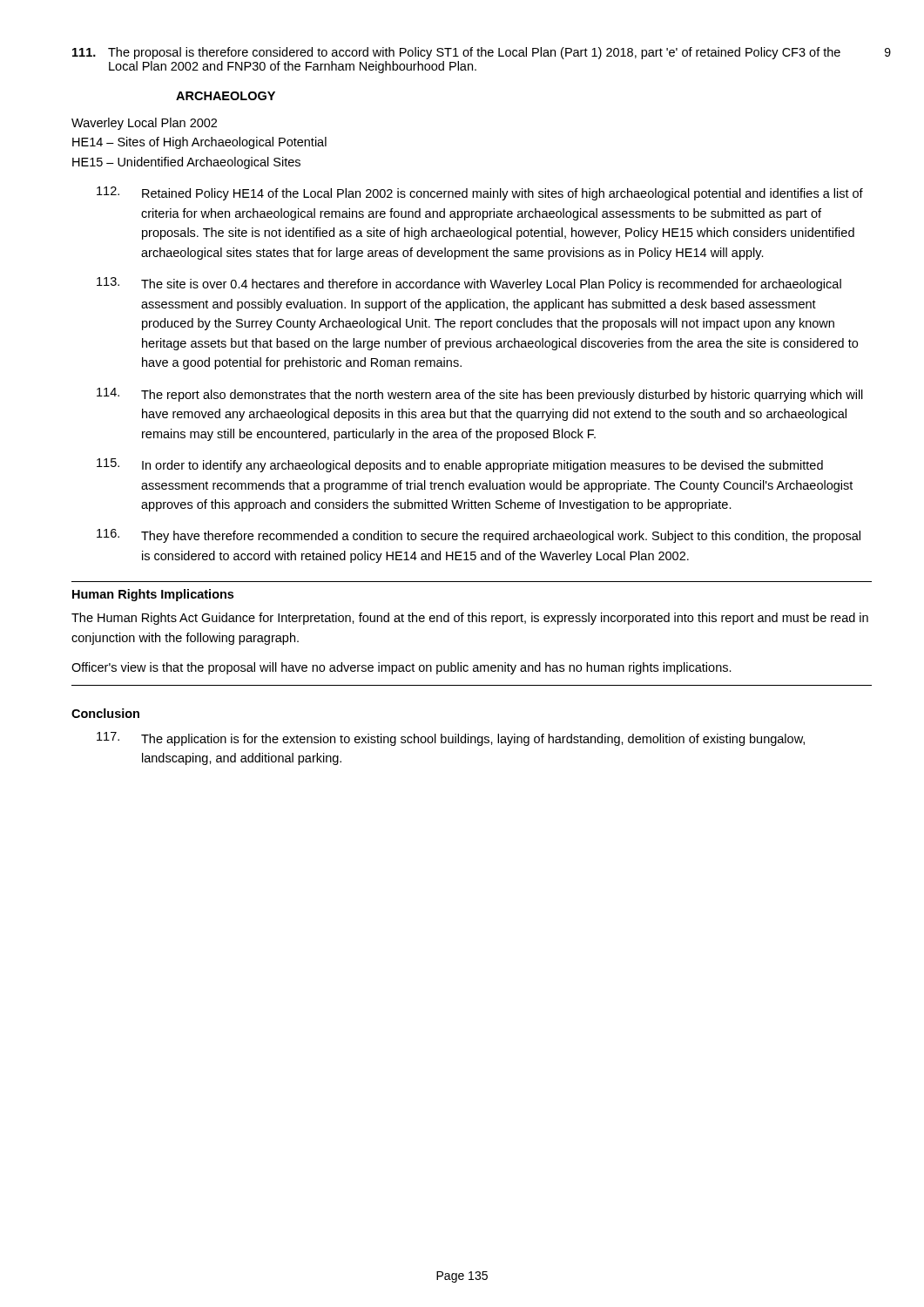This screenshot has height=1307, width=924.
Task: Find the list item containing "113. The site is over 0.4 hectares"
Action: coord(484,324)
